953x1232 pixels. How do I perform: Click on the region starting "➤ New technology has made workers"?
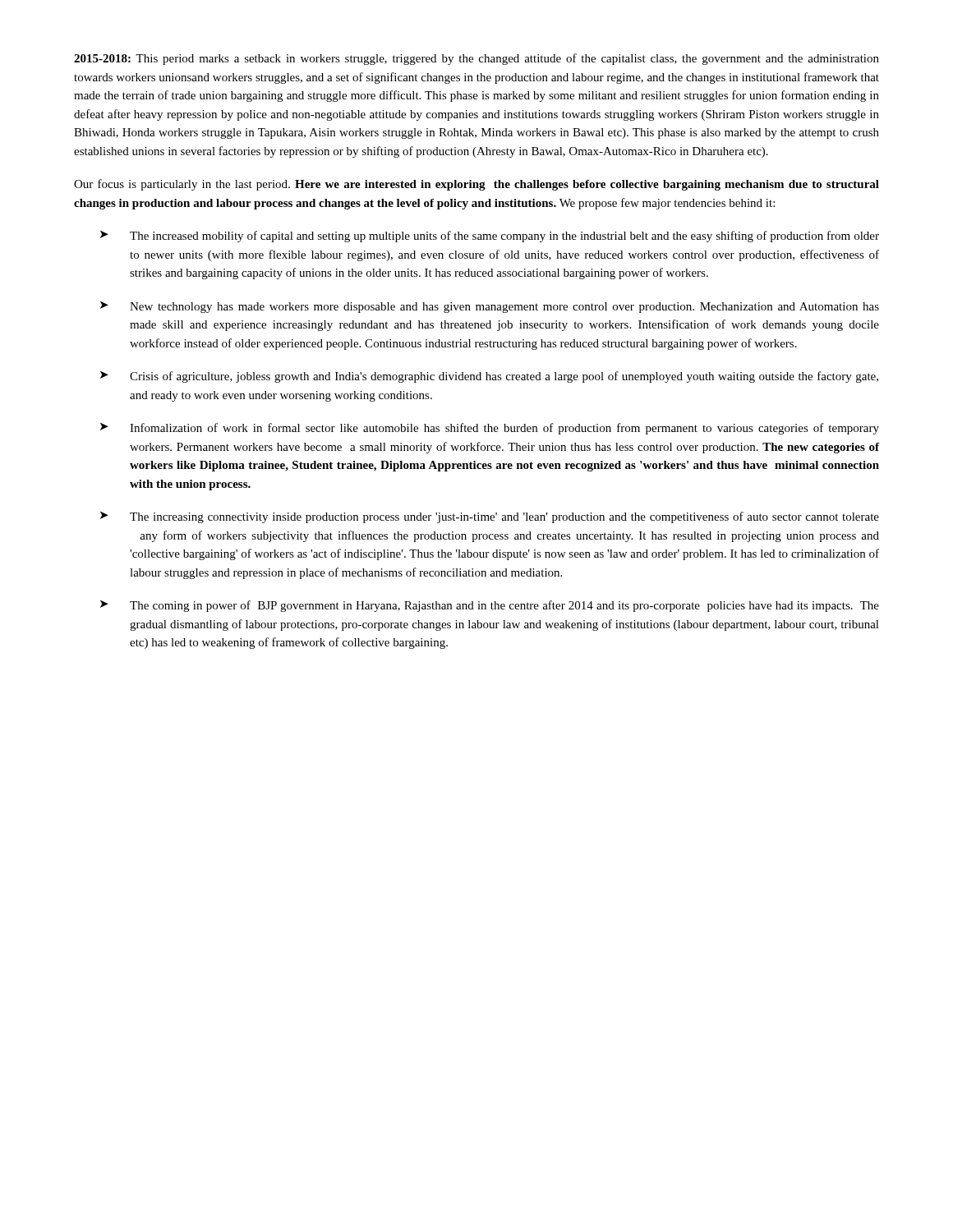pyautogui.click(x=489, y=325)
